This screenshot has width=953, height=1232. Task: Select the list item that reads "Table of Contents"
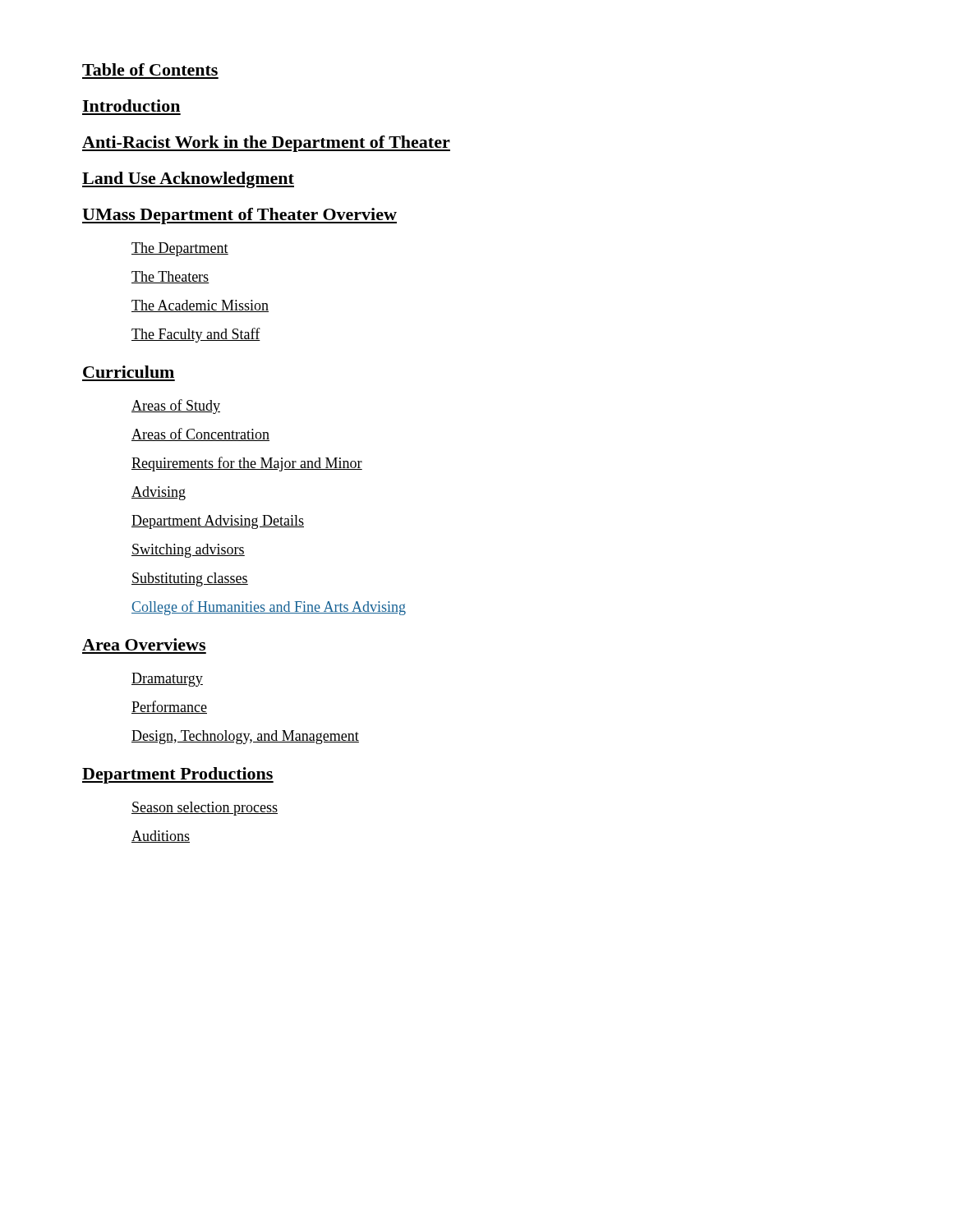tap(150, 69)
